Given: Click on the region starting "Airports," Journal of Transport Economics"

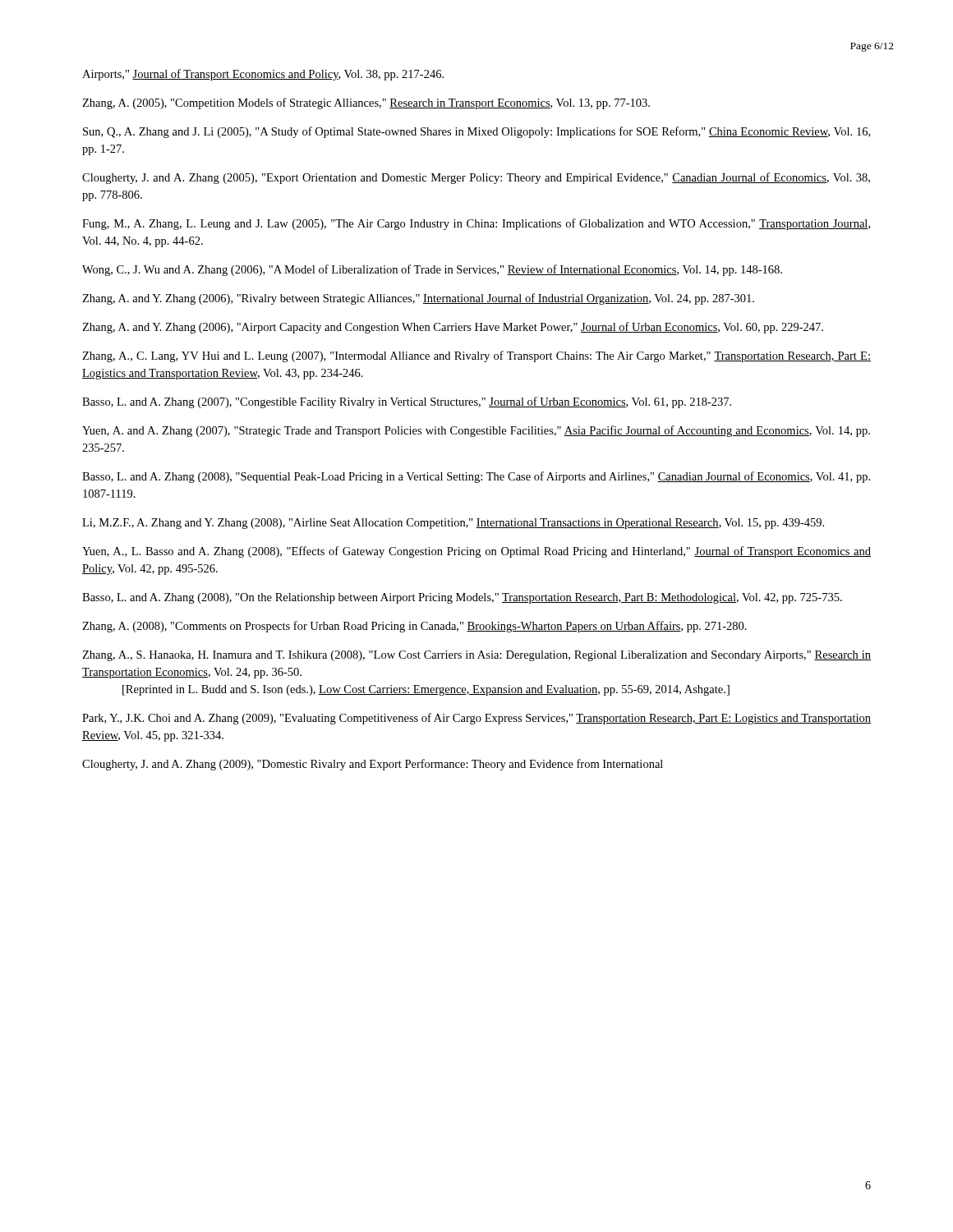Looking at the screenshot, I should click(263, 74).
